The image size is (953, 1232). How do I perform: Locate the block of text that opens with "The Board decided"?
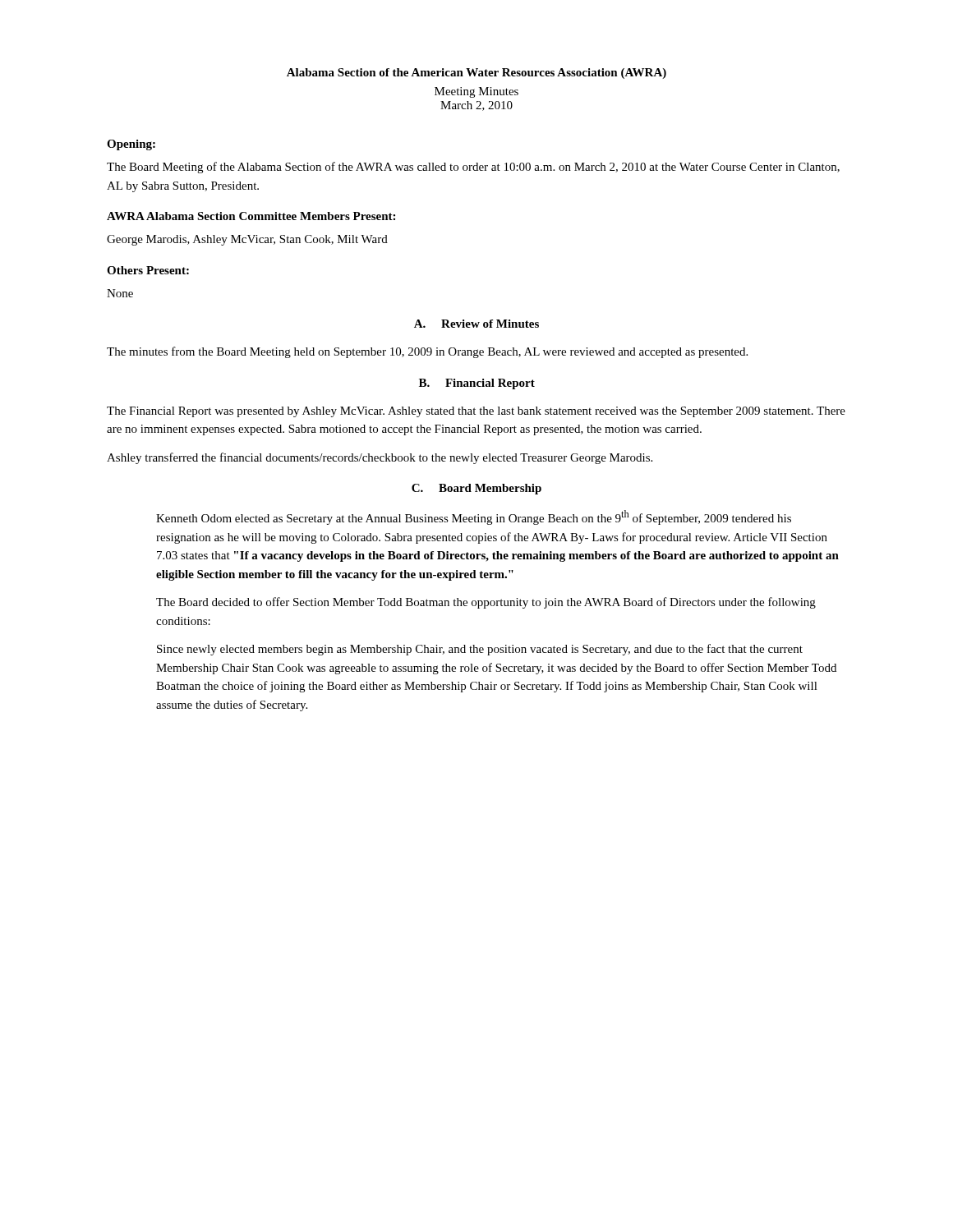click(x=486, y=611)
